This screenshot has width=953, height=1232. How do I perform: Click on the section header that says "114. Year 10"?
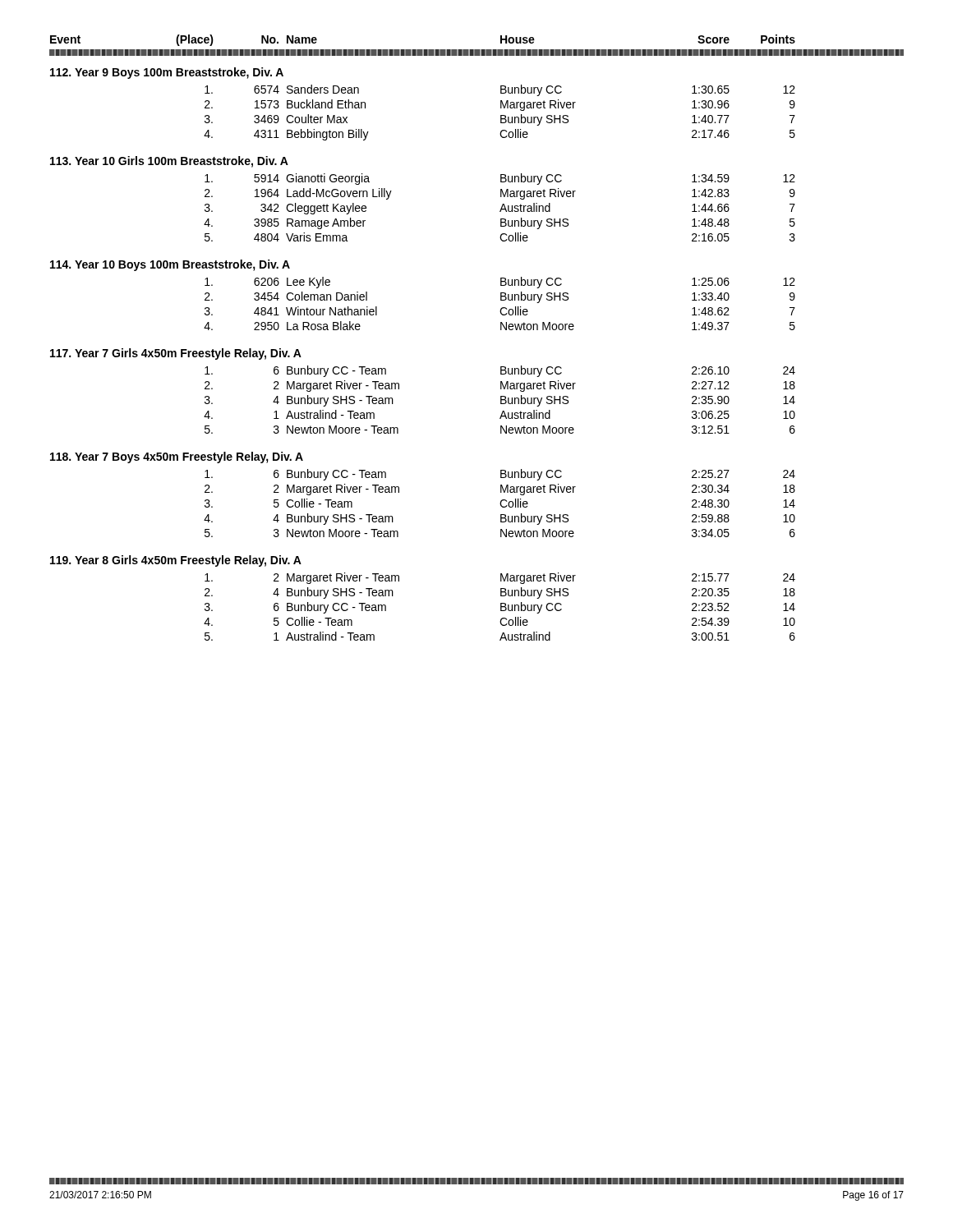[170, 264]
